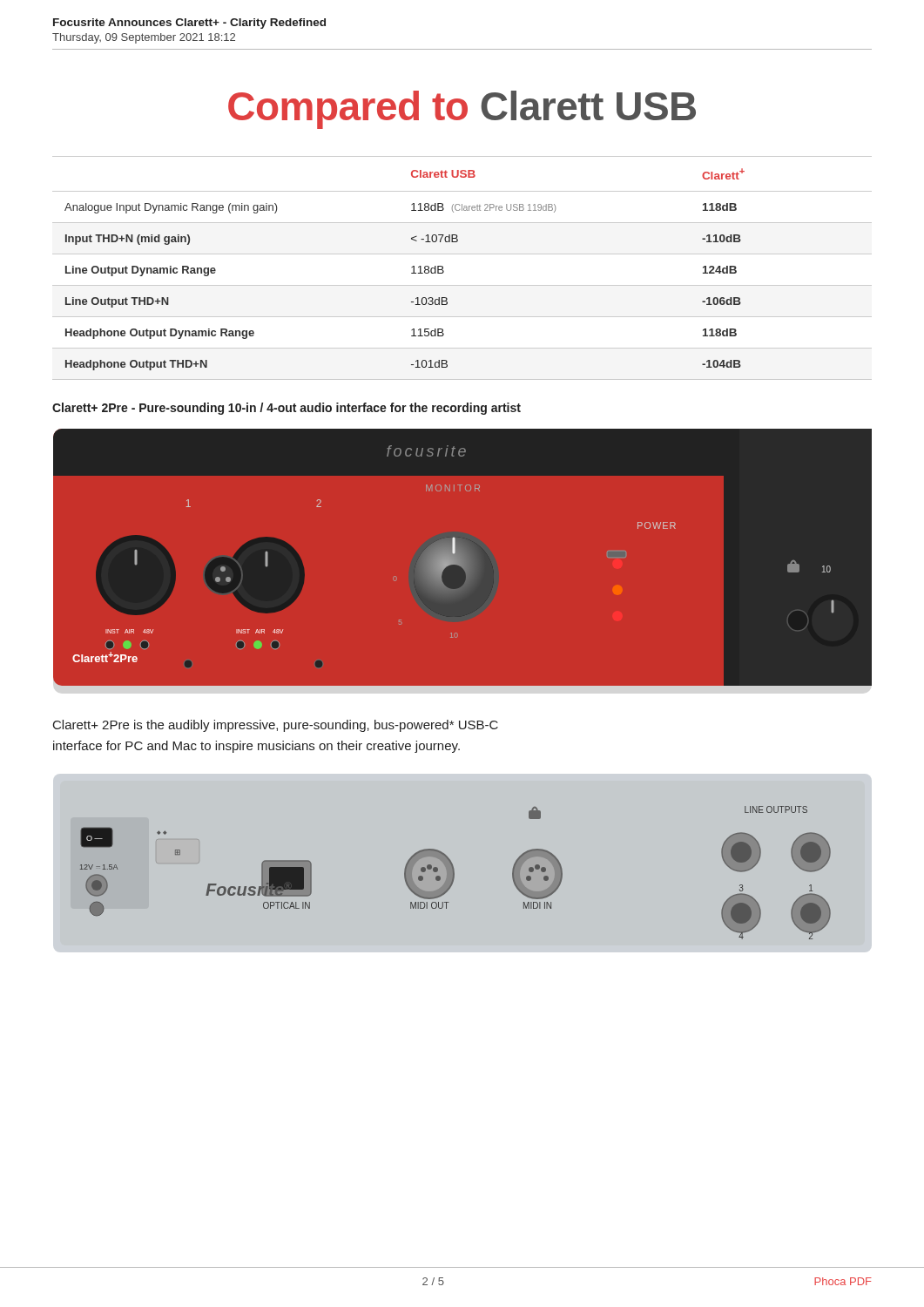Select the table that reads "Line Output Dynamic Range"
Screen dimensions: 1307x924
coord(462,268)
